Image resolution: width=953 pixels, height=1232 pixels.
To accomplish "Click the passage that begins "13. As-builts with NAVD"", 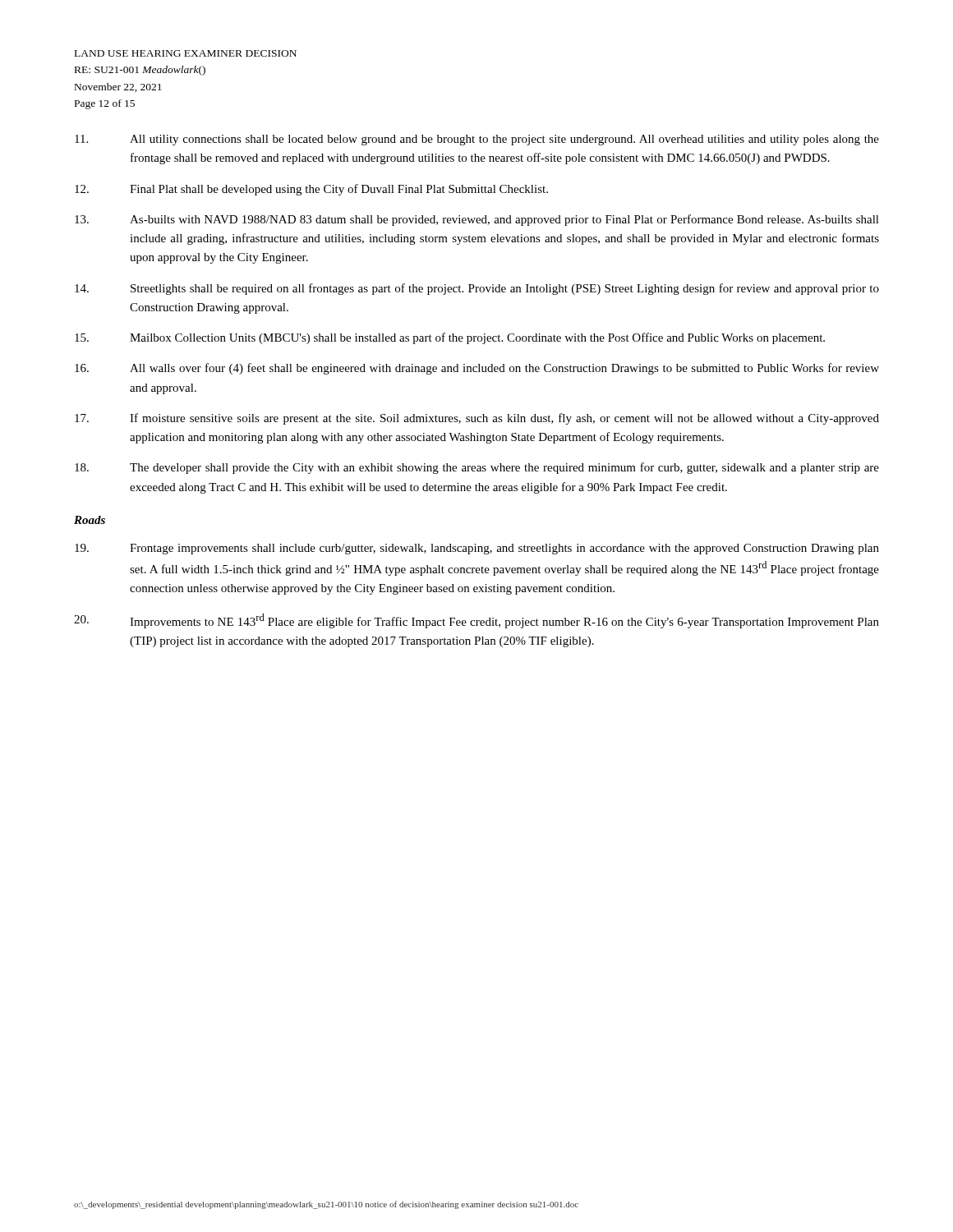I will (476, 239).
